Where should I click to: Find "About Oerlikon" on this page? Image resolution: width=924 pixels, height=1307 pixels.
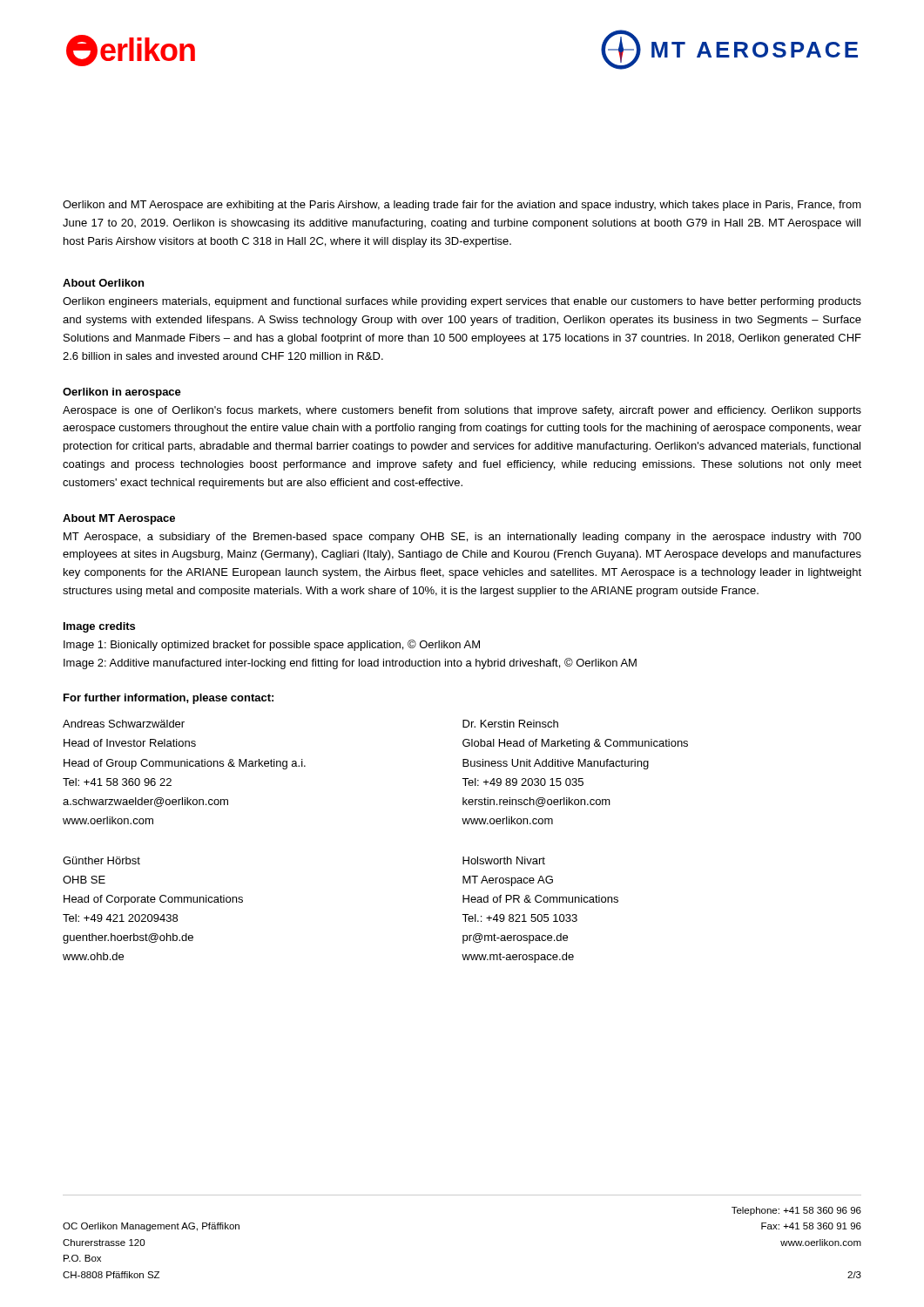(x=104, y=283)
